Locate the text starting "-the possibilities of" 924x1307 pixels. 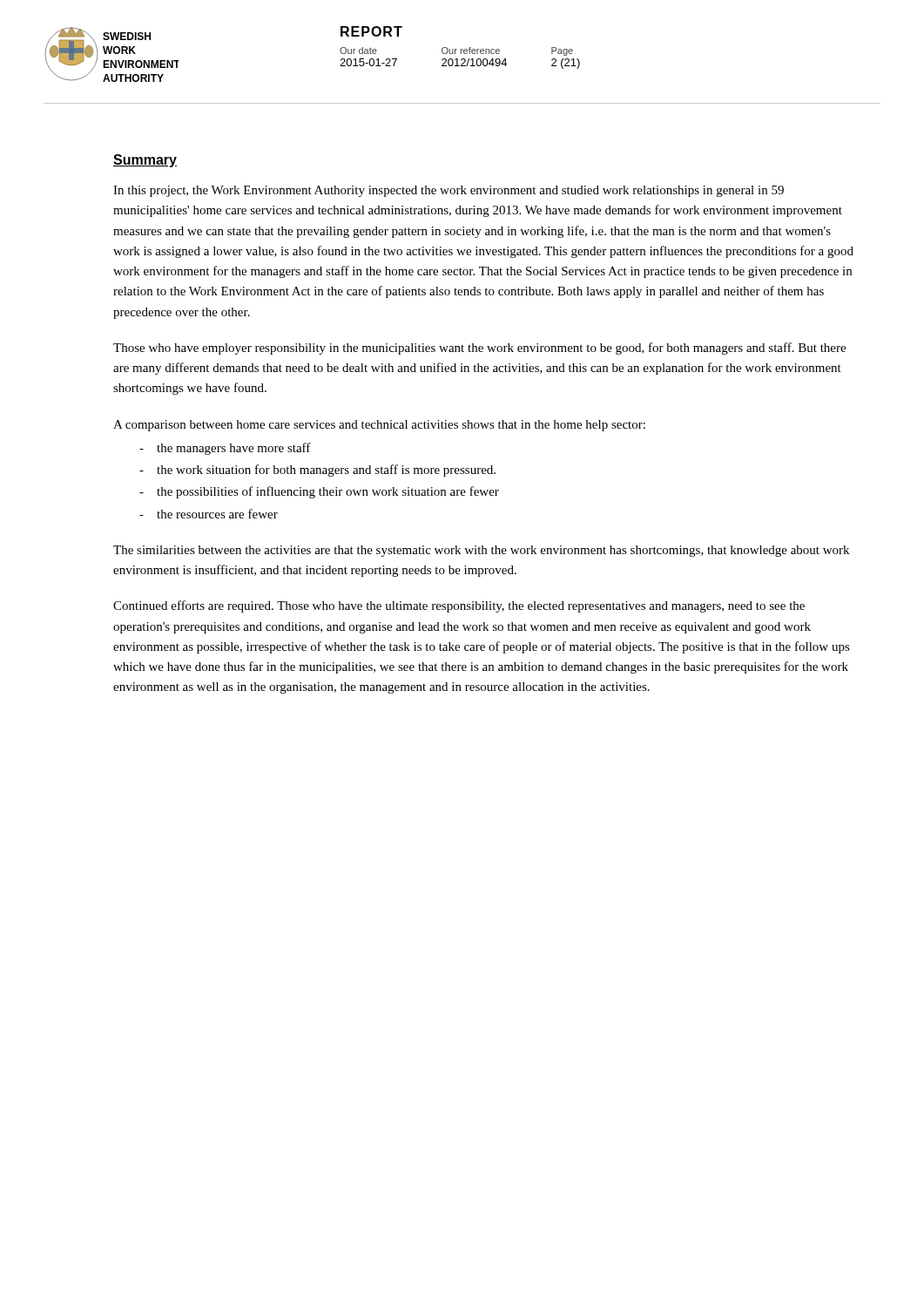tap(319, 492)
